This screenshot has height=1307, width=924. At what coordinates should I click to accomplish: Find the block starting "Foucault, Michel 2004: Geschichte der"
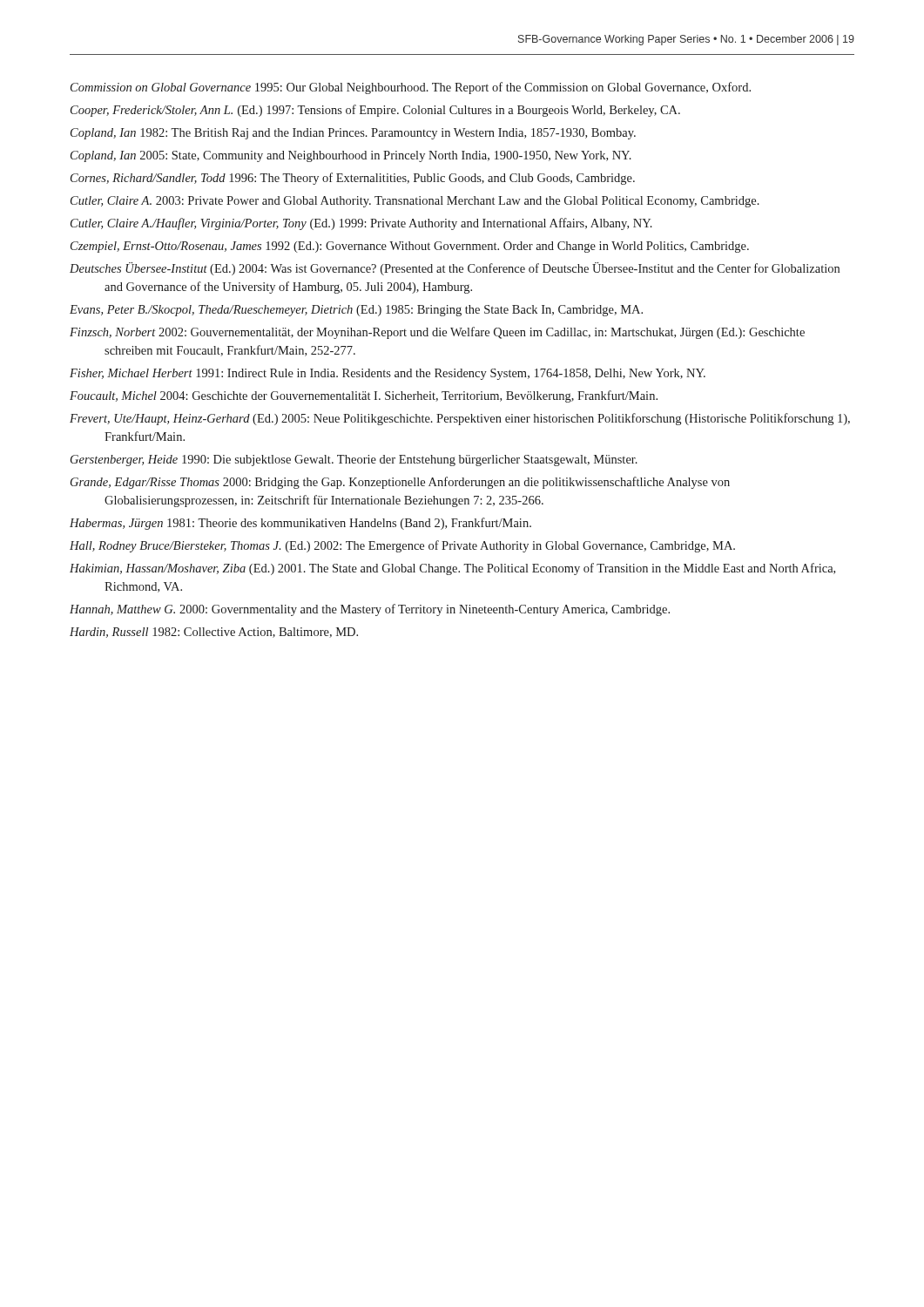pos(364,396)
